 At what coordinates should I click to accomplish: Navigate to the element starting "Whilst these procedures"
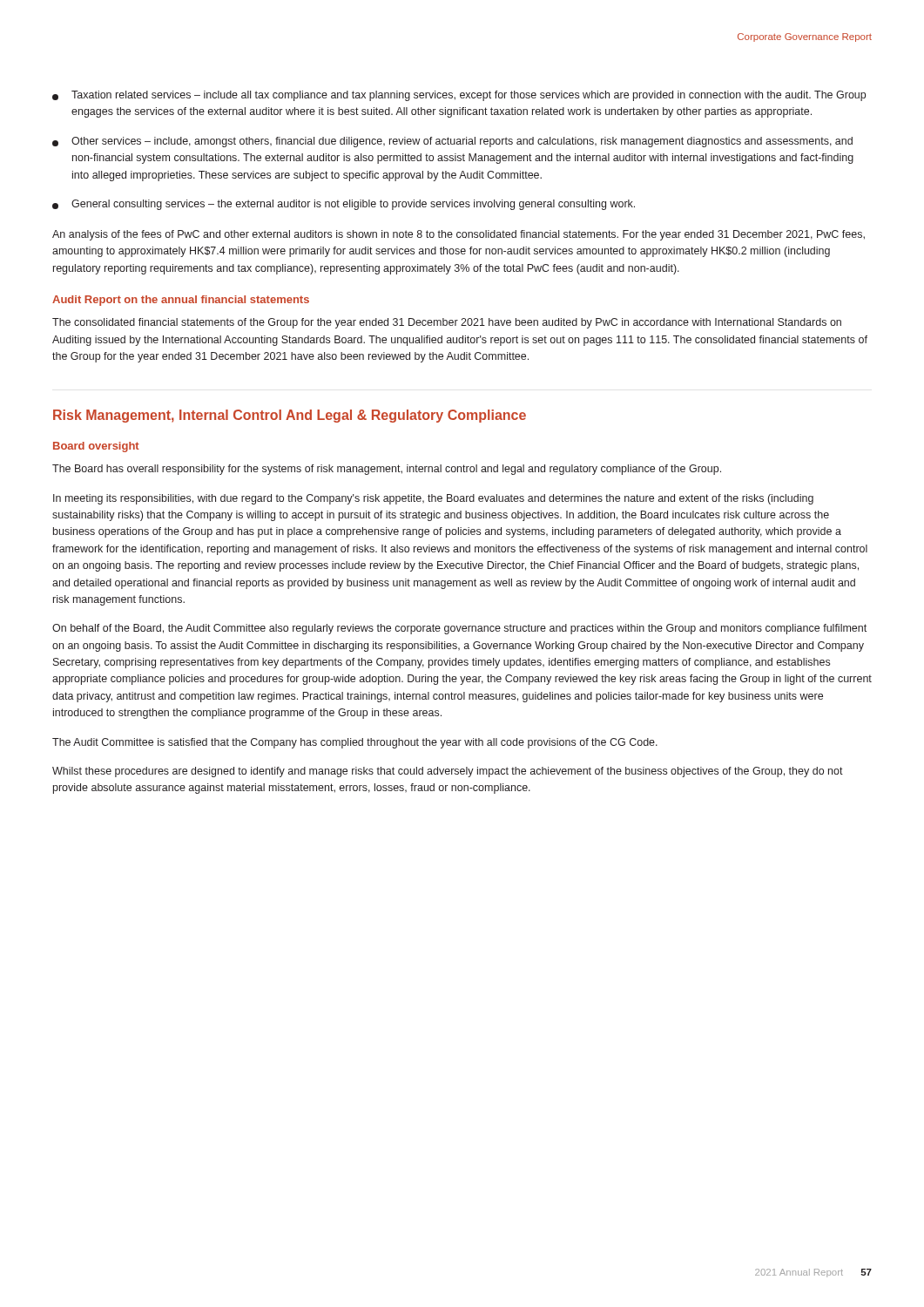447,779
